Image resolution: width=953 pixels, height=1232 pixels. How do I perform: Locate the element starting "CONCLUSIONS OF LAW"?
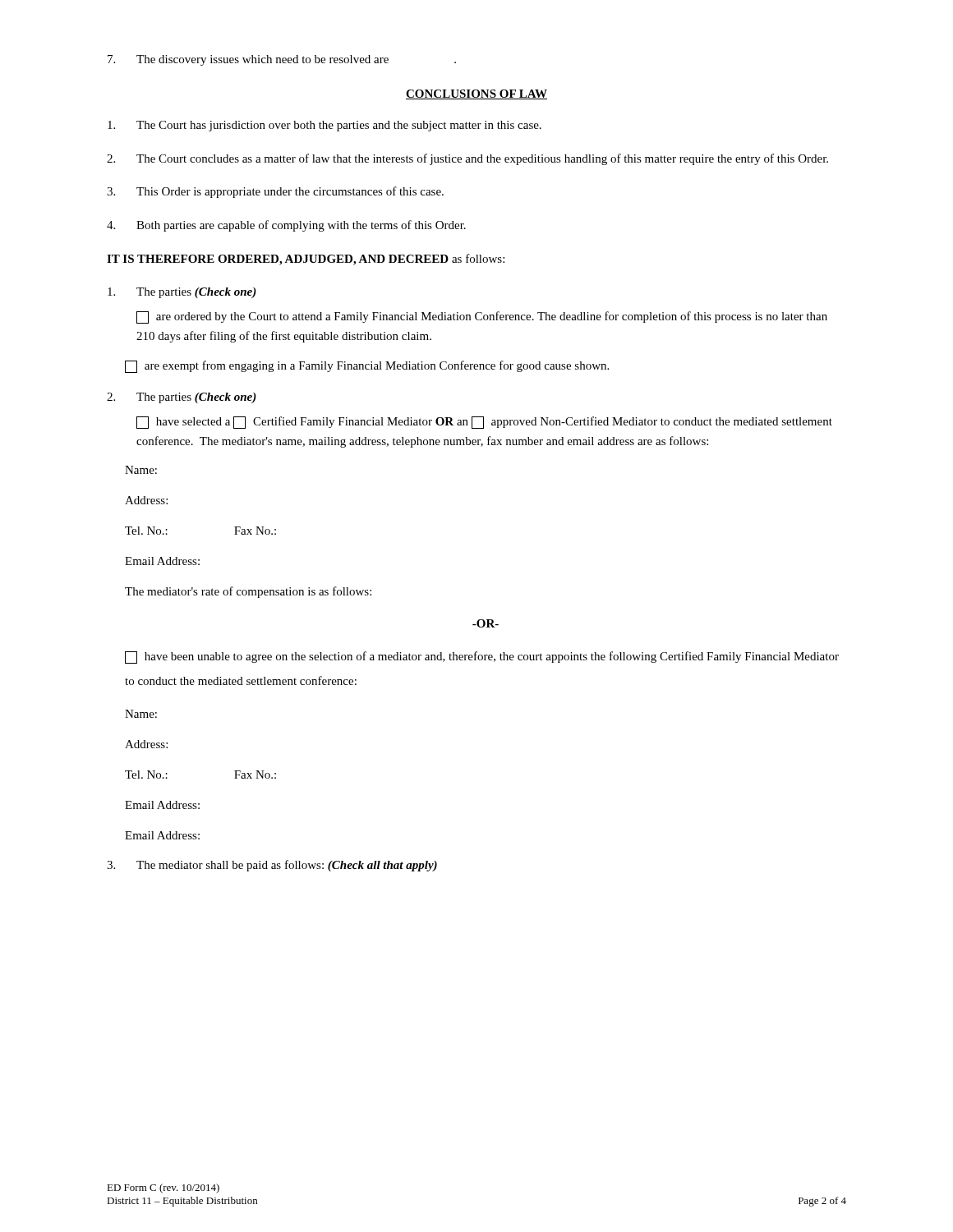[x=476, y=94]
